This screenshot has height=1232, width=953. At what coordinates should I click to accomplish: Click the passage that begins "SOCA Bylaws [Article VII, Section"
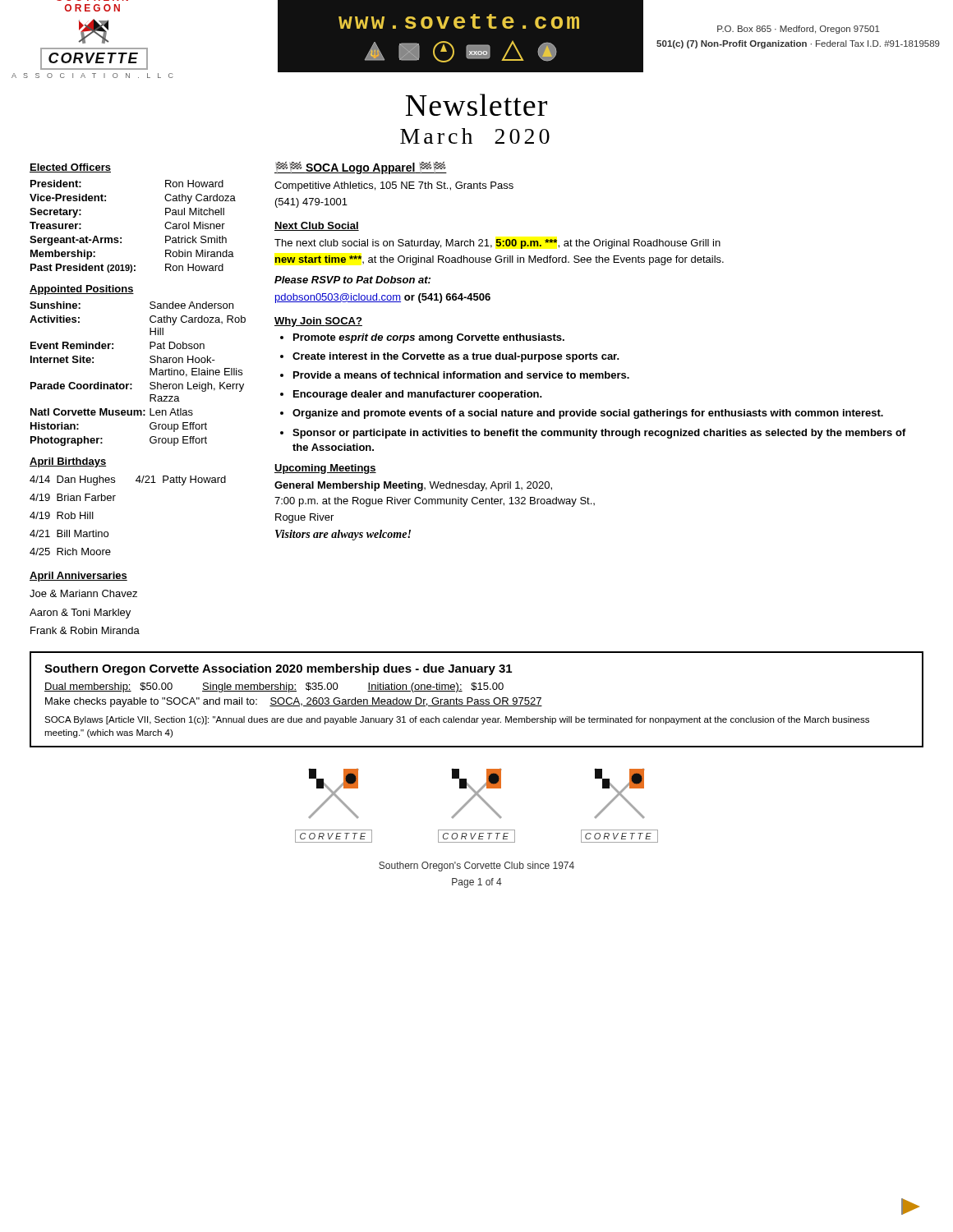coord(457,726)
